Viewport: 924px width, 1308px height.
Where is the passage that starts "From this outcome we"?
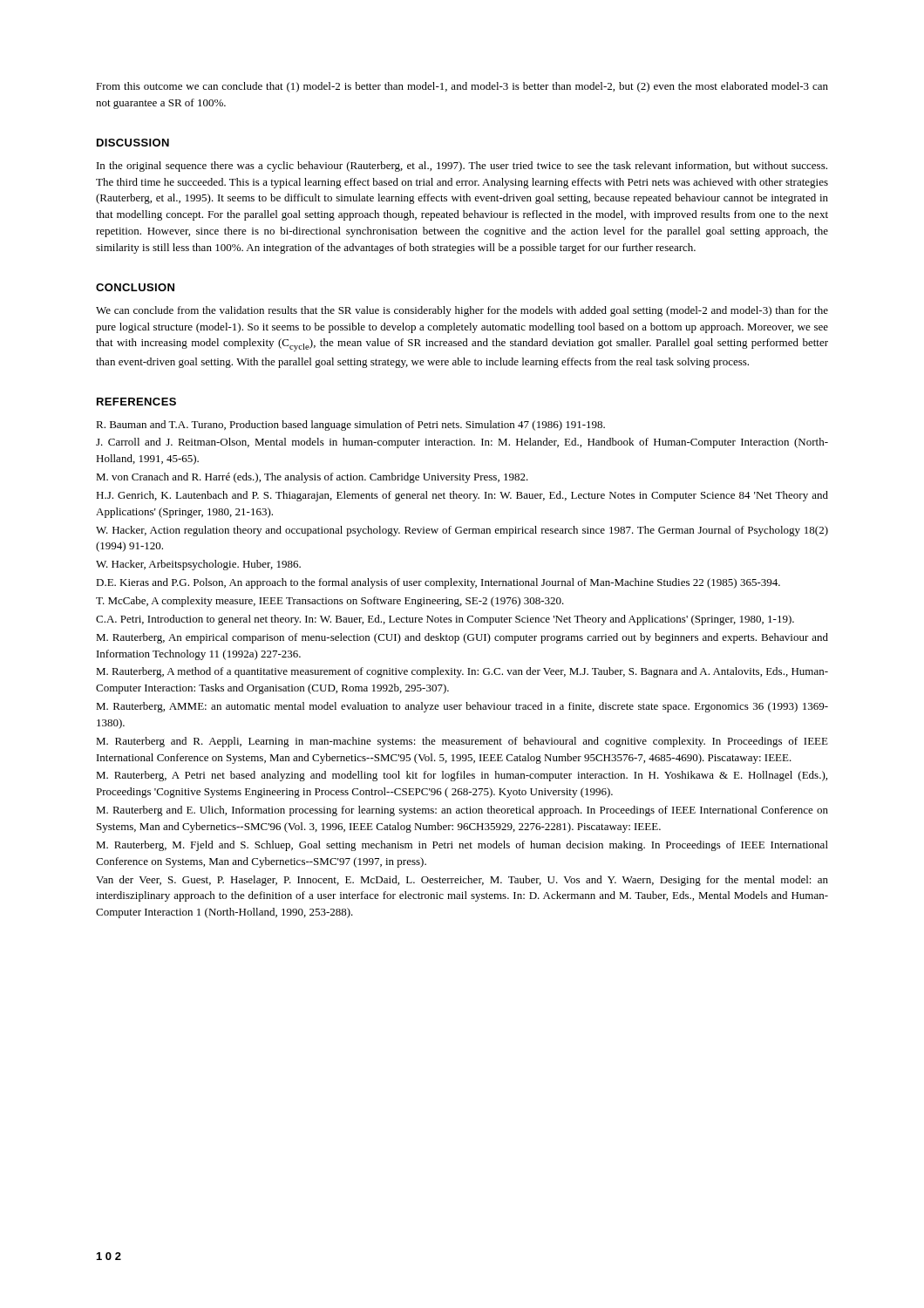pyautogui.click(x=462, y=95)
